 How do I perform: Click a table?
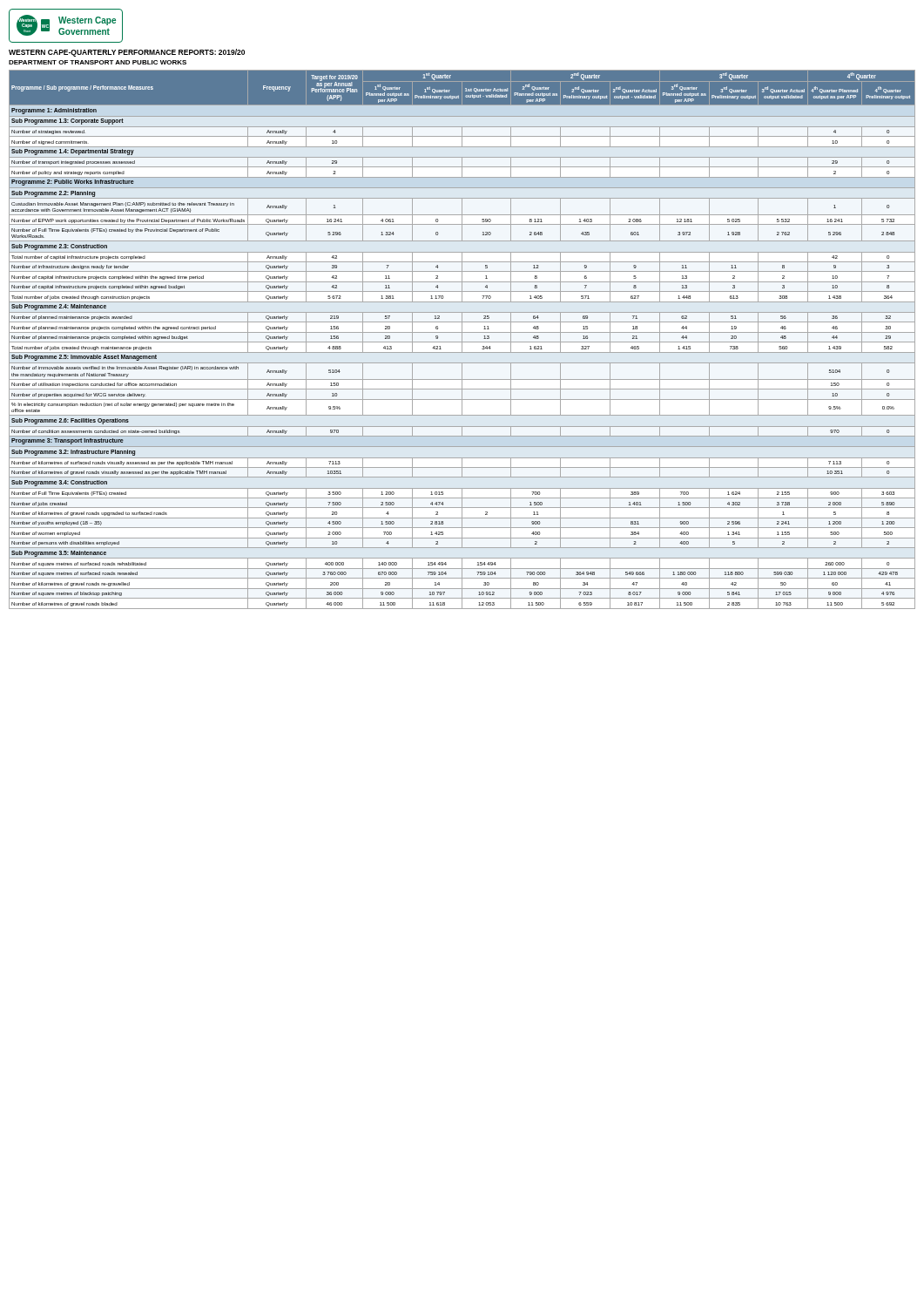click(462, 339)
